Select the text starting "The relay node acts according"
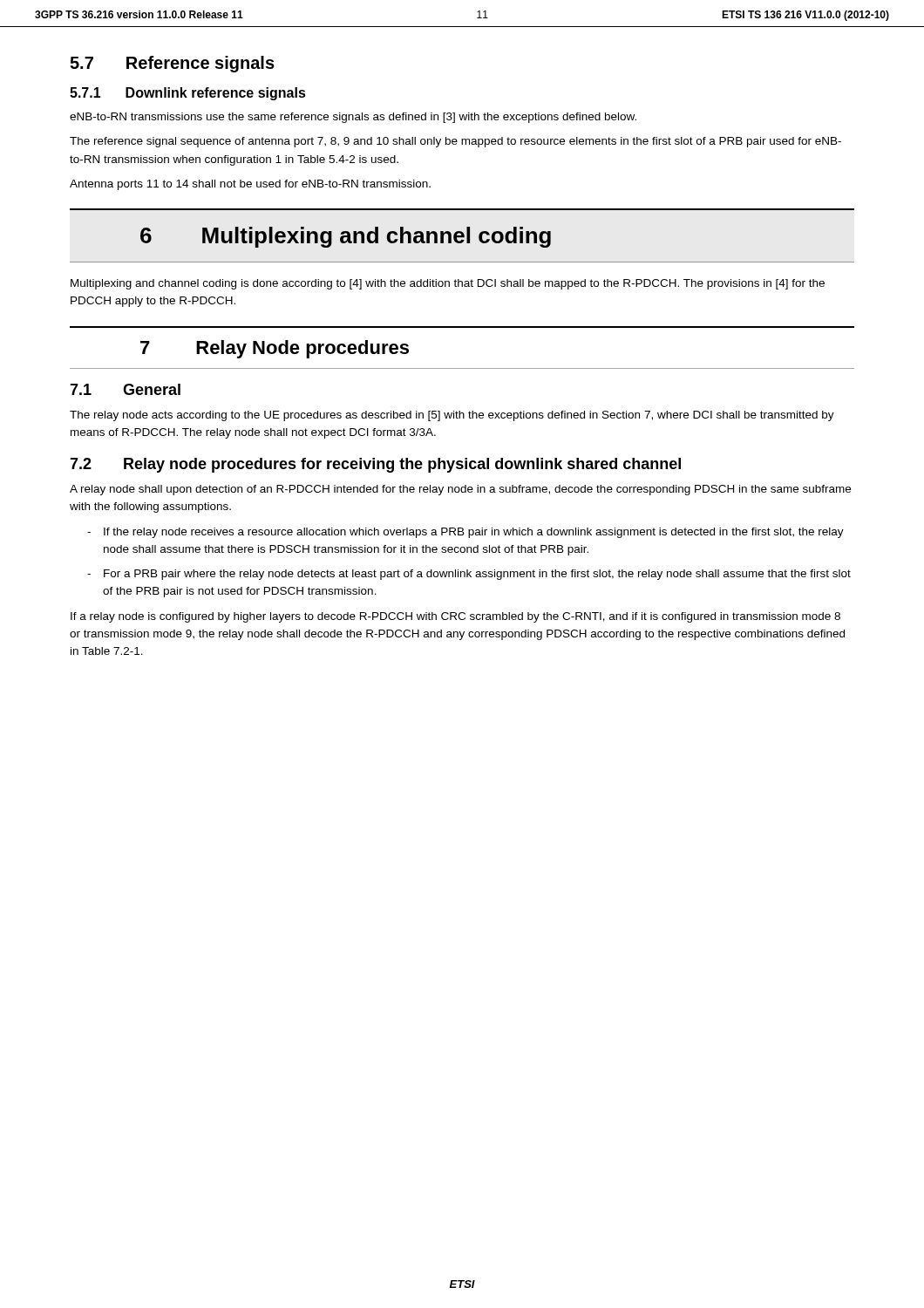924x1308 pixels. tap(452, 423)
